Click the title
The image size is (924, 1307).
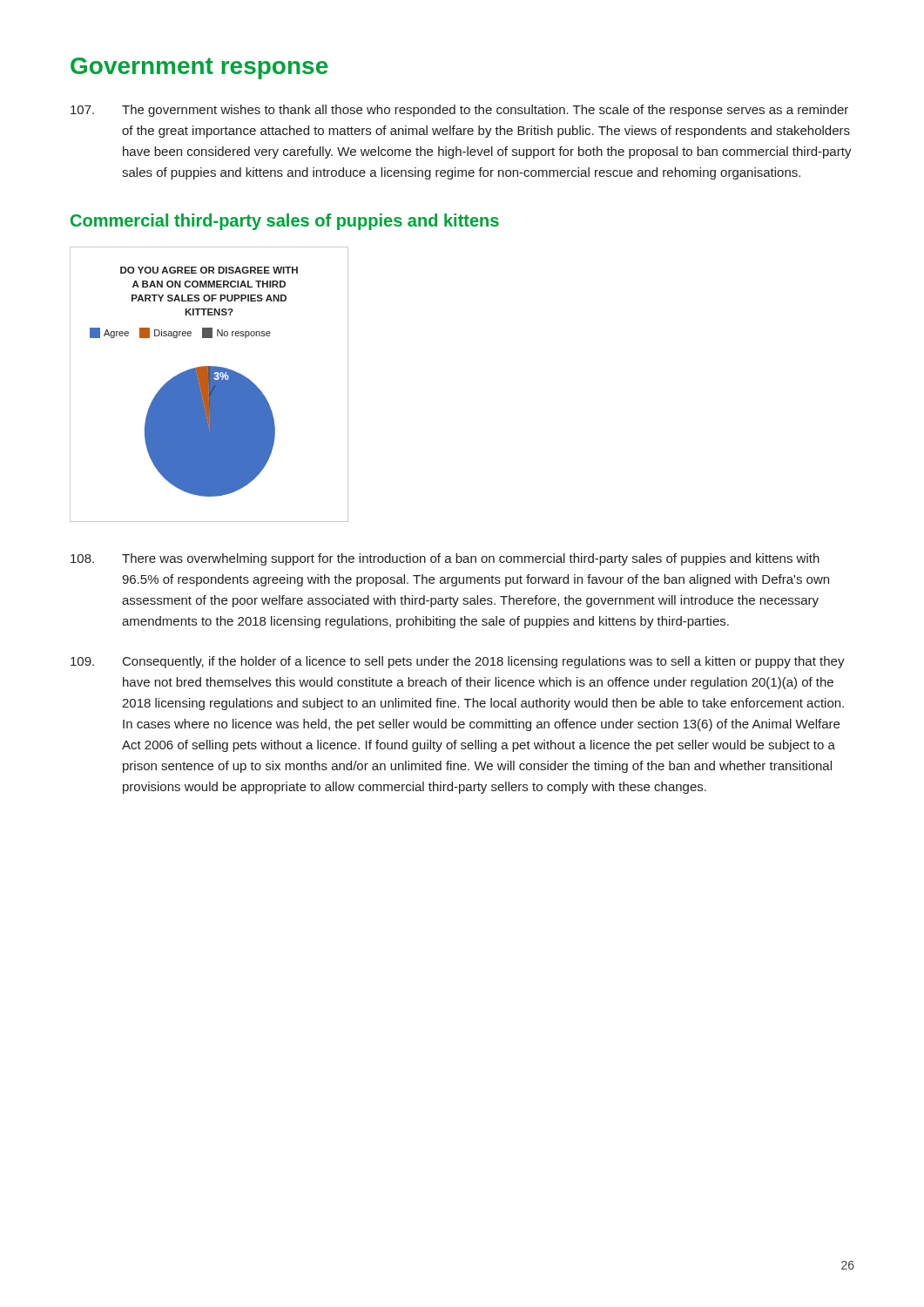coord(462,66)
